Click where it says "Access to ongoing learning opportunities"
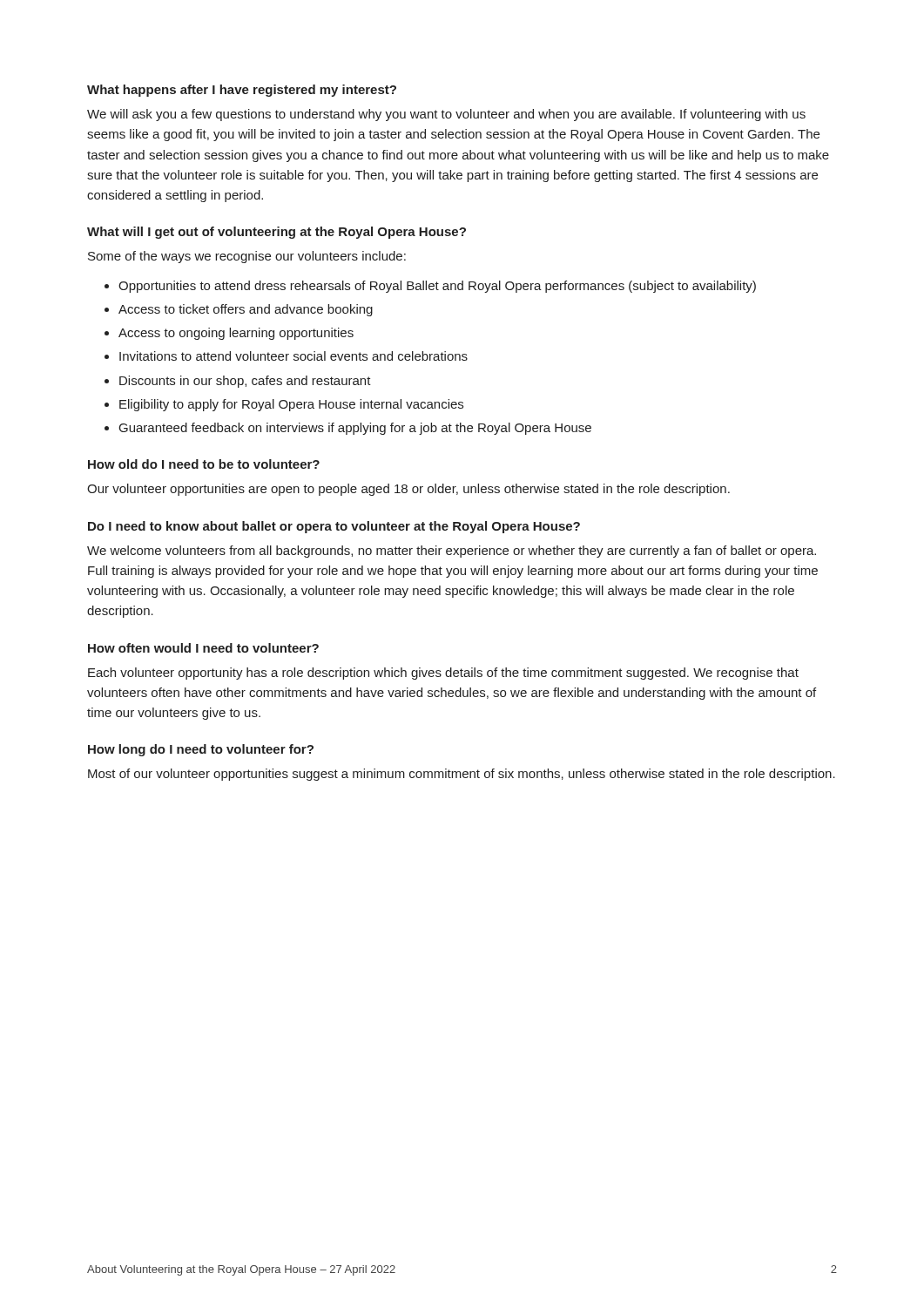Screen dimensions: 1307x924 (236, 332)
